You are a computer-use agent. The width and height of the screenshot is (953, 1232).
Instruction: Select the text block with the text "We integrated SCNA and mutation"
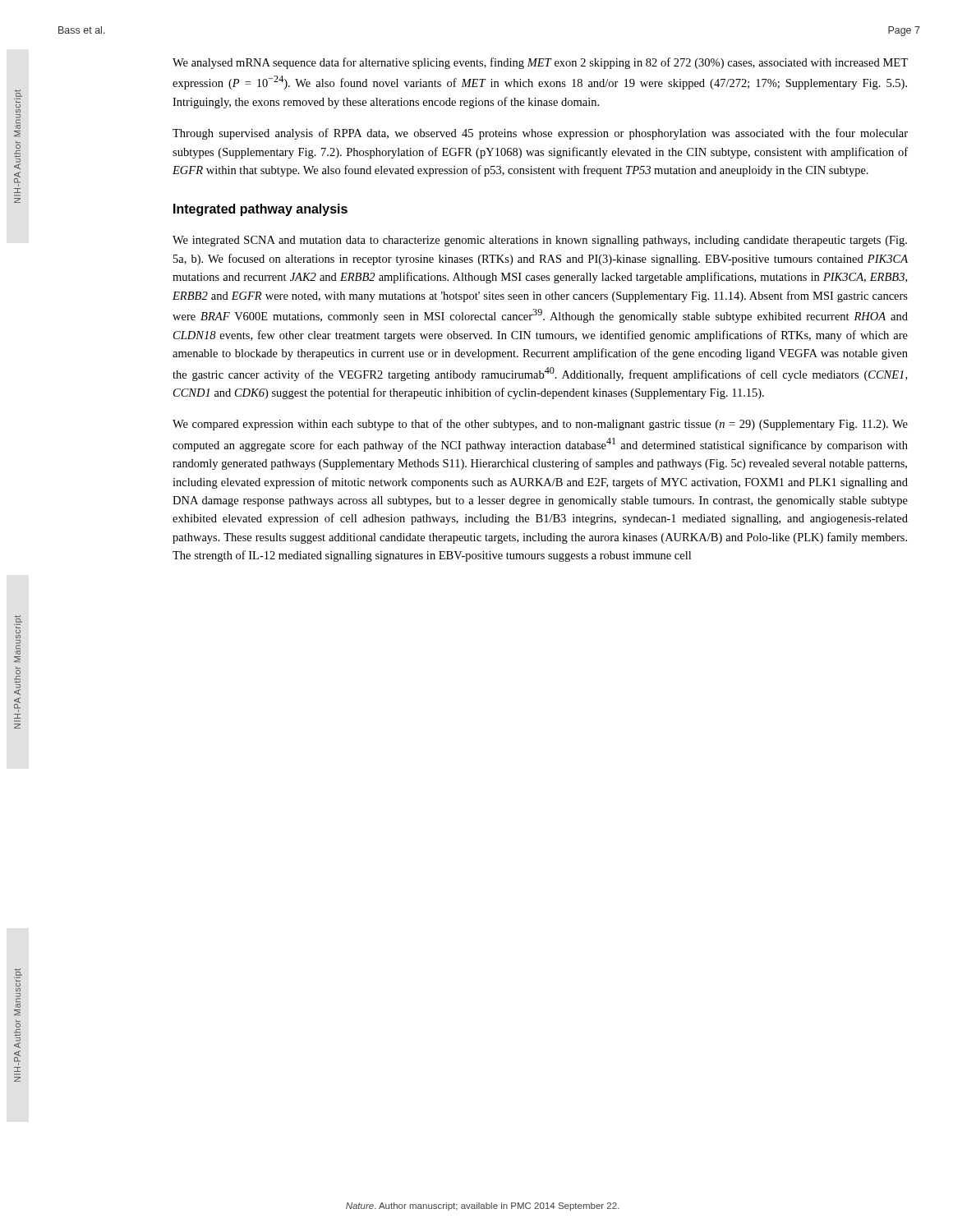click(540, 316)
